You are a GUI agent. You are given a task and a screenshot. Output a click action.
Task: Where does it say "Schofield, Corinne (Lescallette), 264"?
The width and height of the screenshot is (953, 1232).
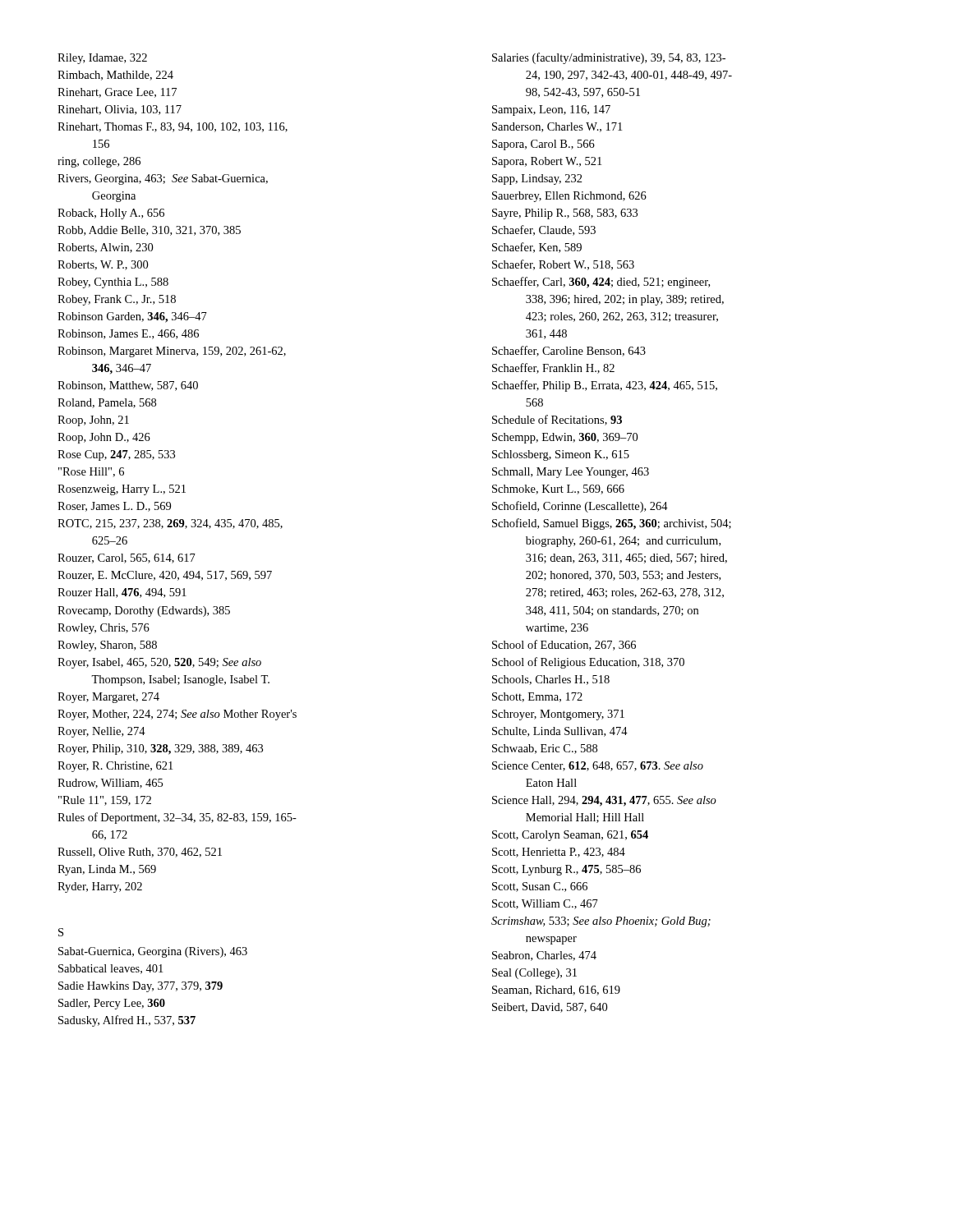tap(579, 506)
